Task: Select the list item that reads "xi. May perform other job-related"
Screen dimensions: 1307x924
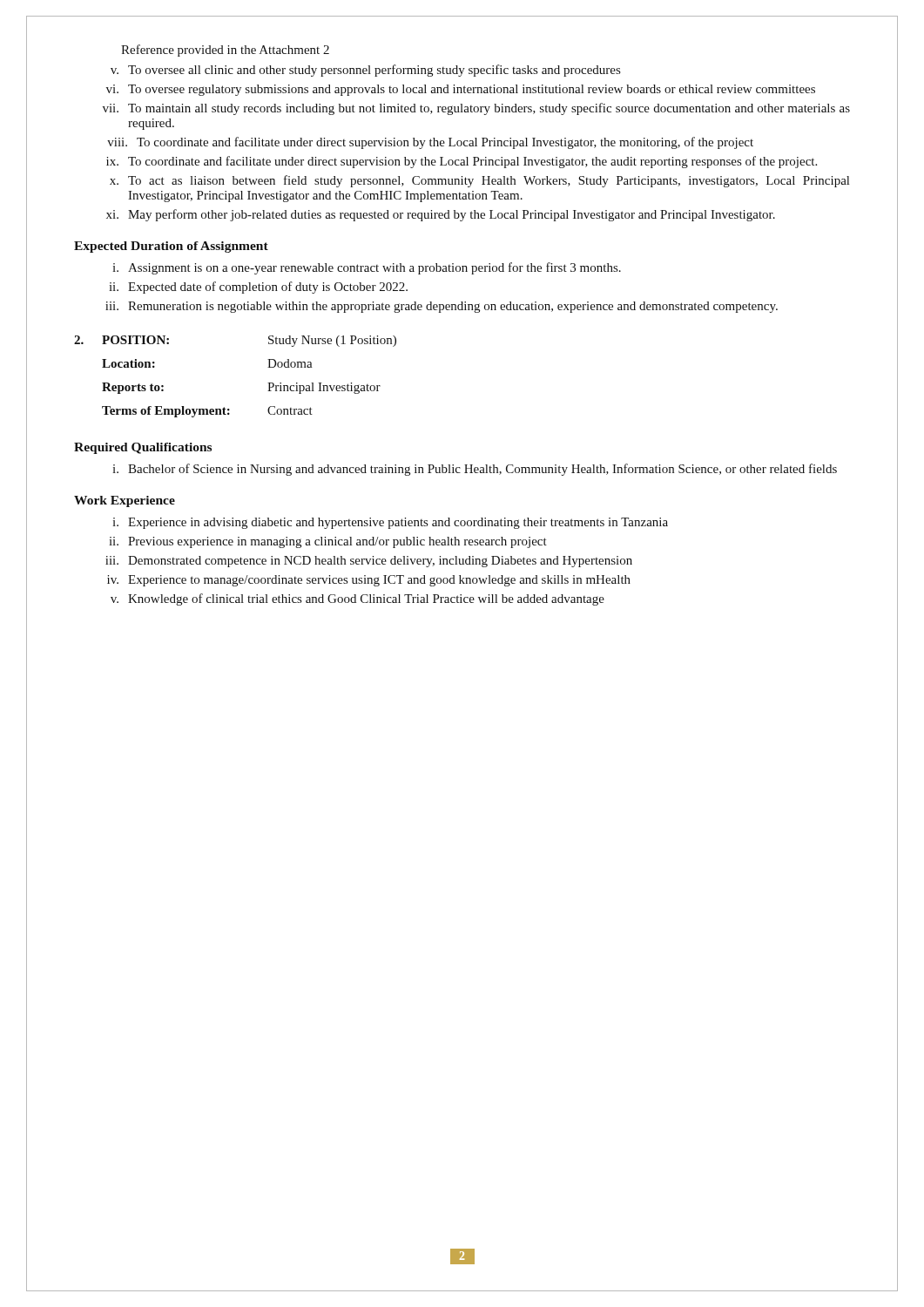Action: [x=462, y=215]
